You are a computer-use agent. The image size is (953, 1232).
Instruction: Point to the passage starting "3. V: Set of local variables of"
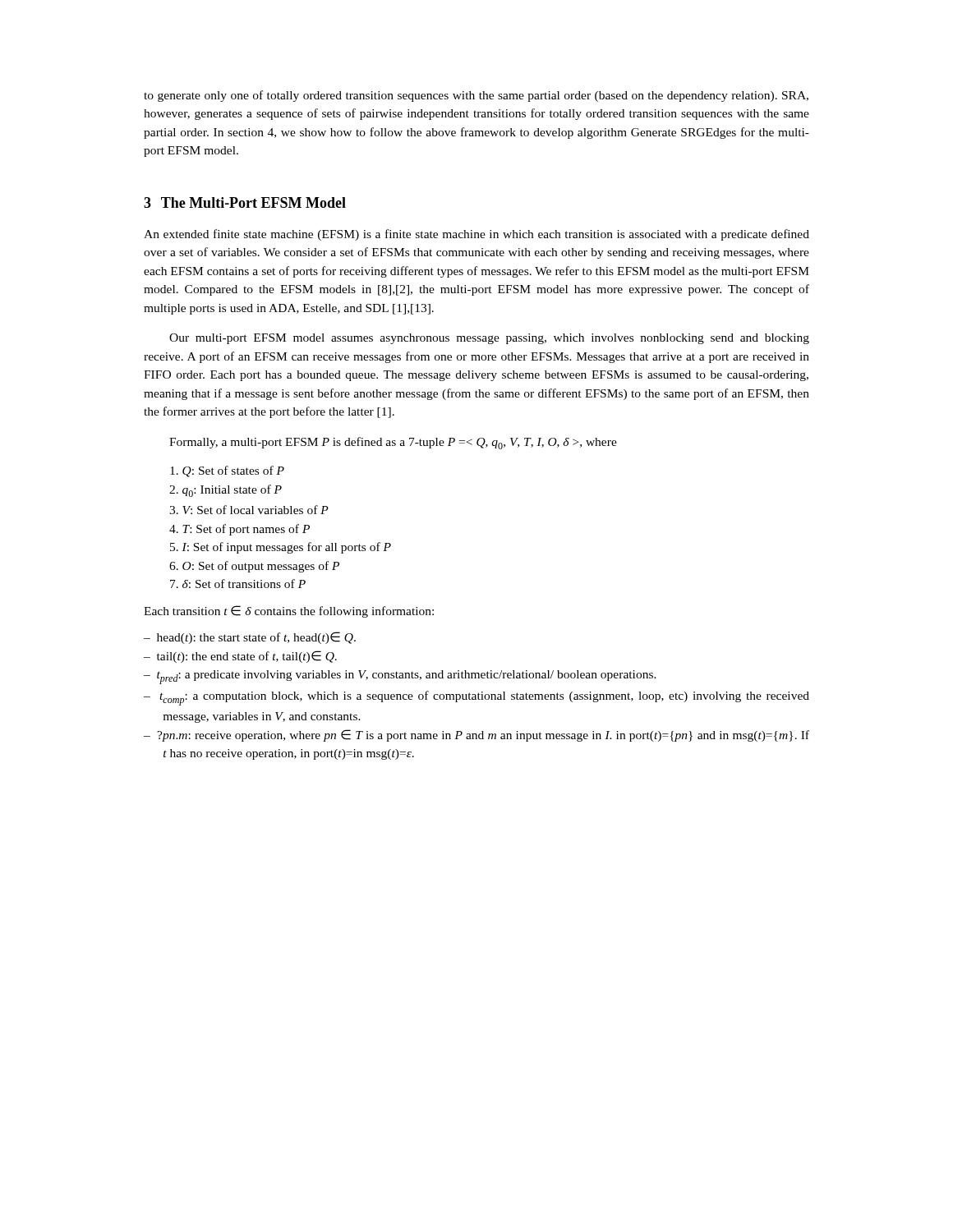click(x=249, y=510)
